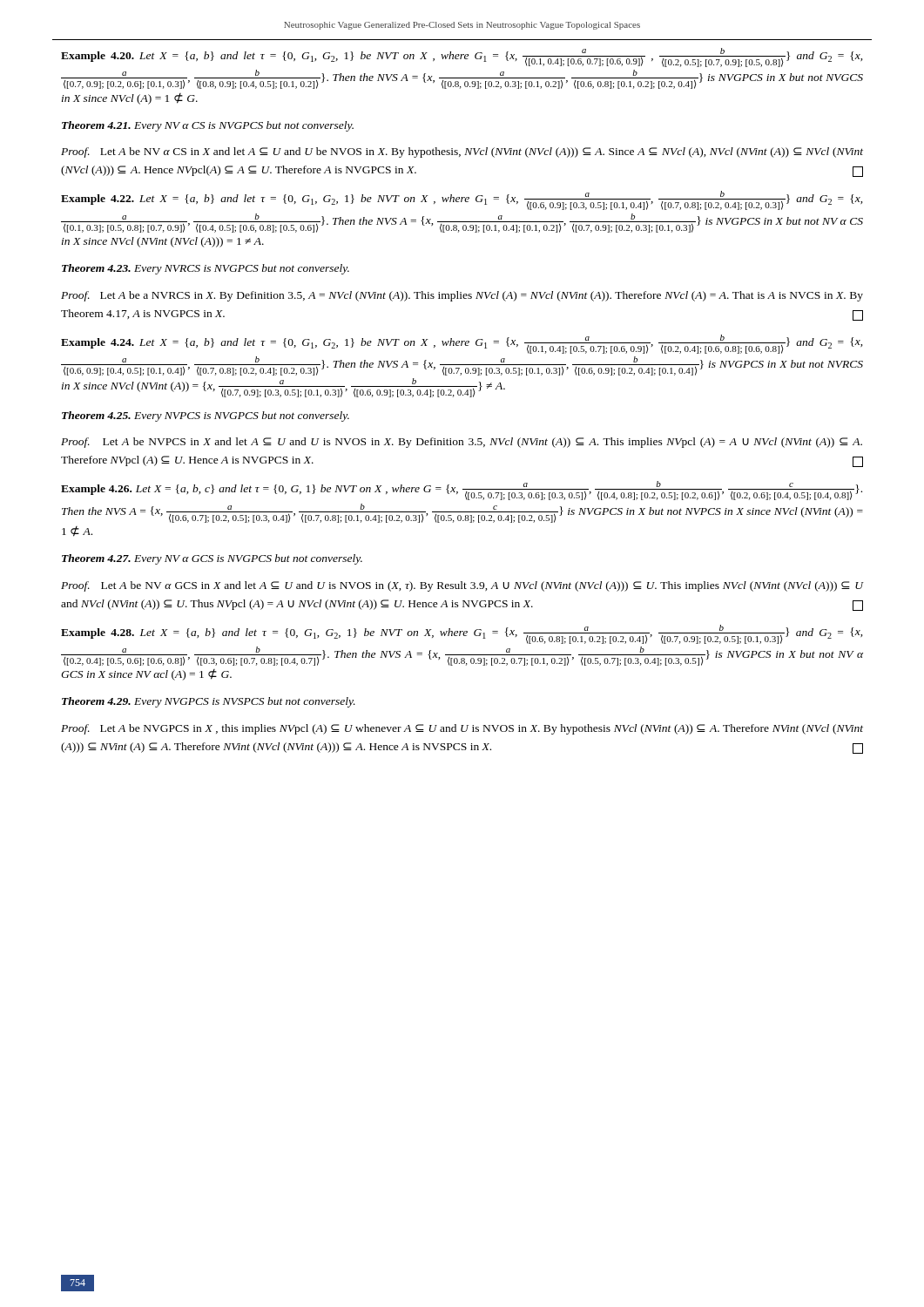The width and height of the screenshot is (924, 1307).
Task: Locate the block of text that opens with "Example 4.24. Let"
Action: pyautogui.click(x=462, y=365)
